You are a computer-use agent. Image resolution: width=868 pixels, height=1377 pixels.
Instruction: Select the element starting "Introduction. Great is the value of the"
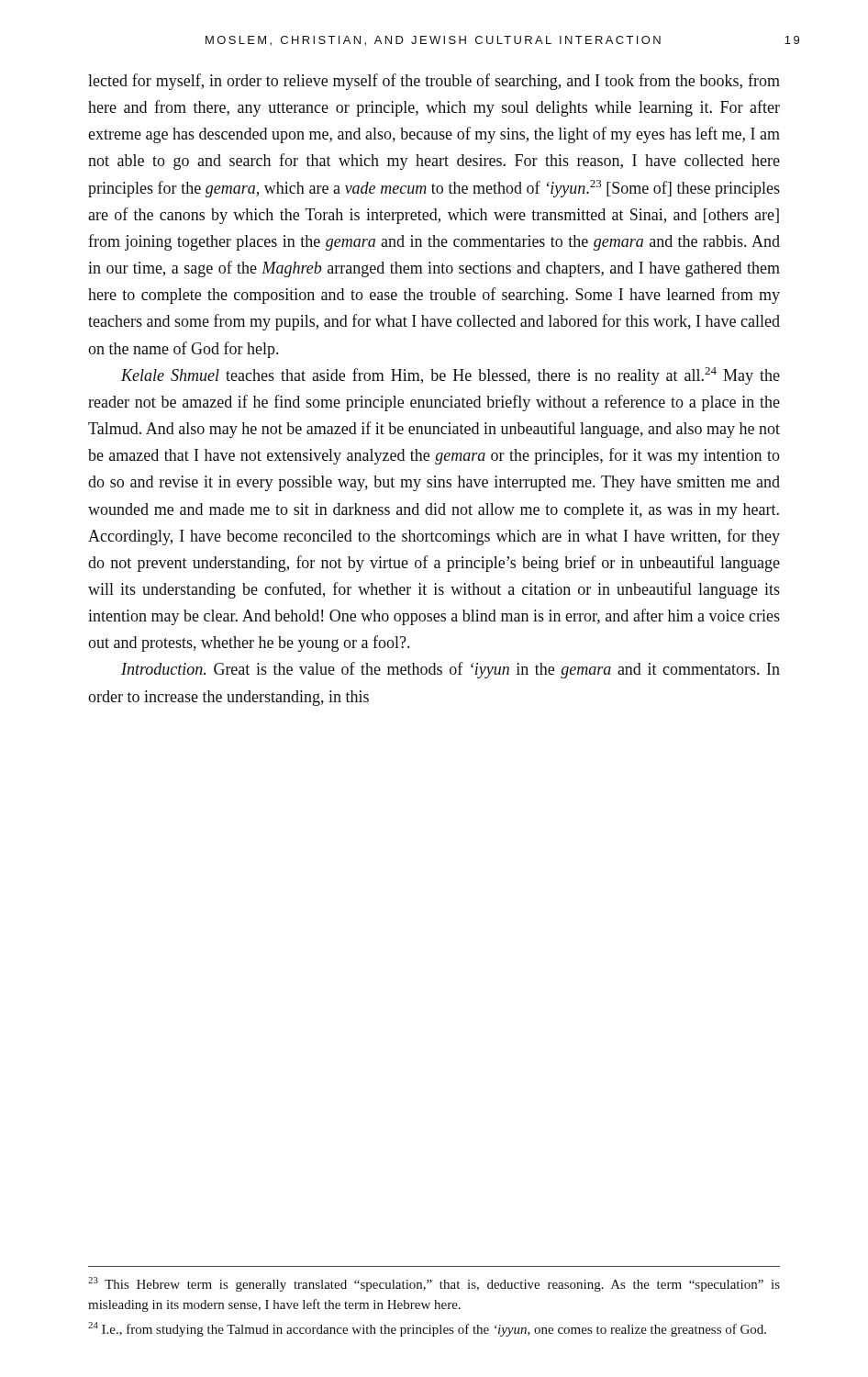(x=434, y=684)
